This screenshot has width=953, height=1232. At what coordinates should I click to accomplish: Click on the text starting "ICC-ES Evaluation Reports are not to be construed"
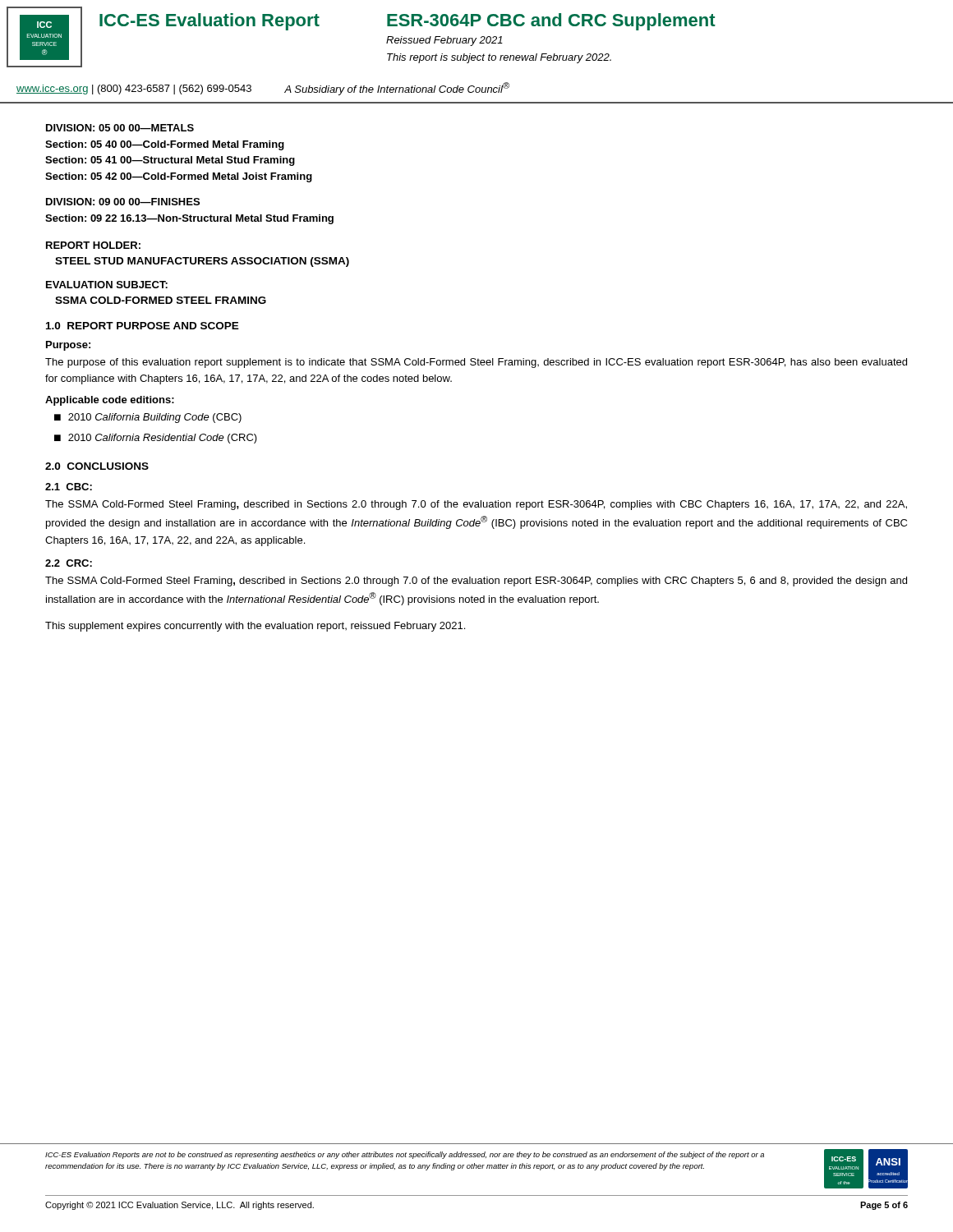(405, 1160)
